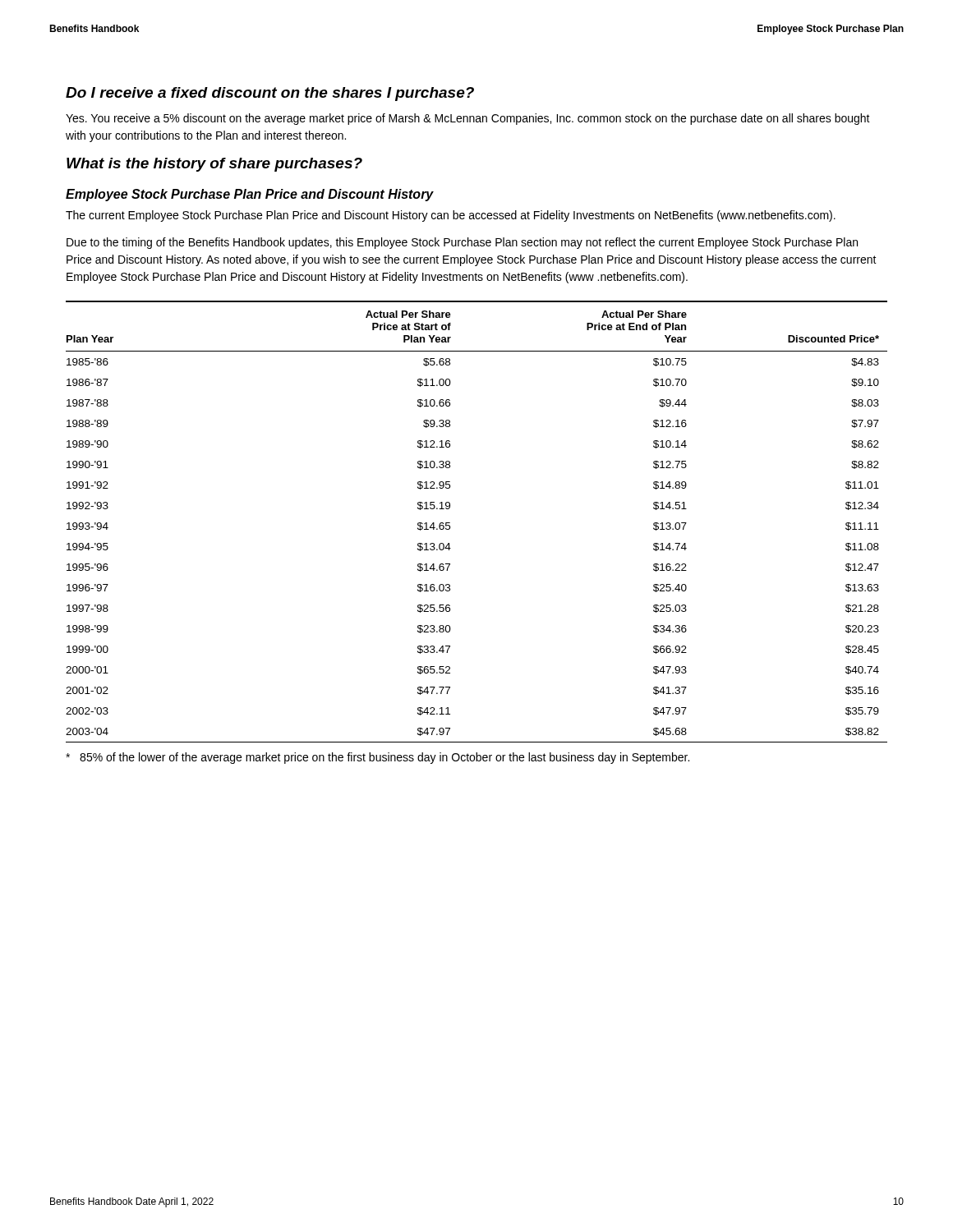The image size is (953, 1232).
Task: Click on the region starting "The current Employee Stock Purchase"
Action: pyautogui.click(x=476, y=216)
